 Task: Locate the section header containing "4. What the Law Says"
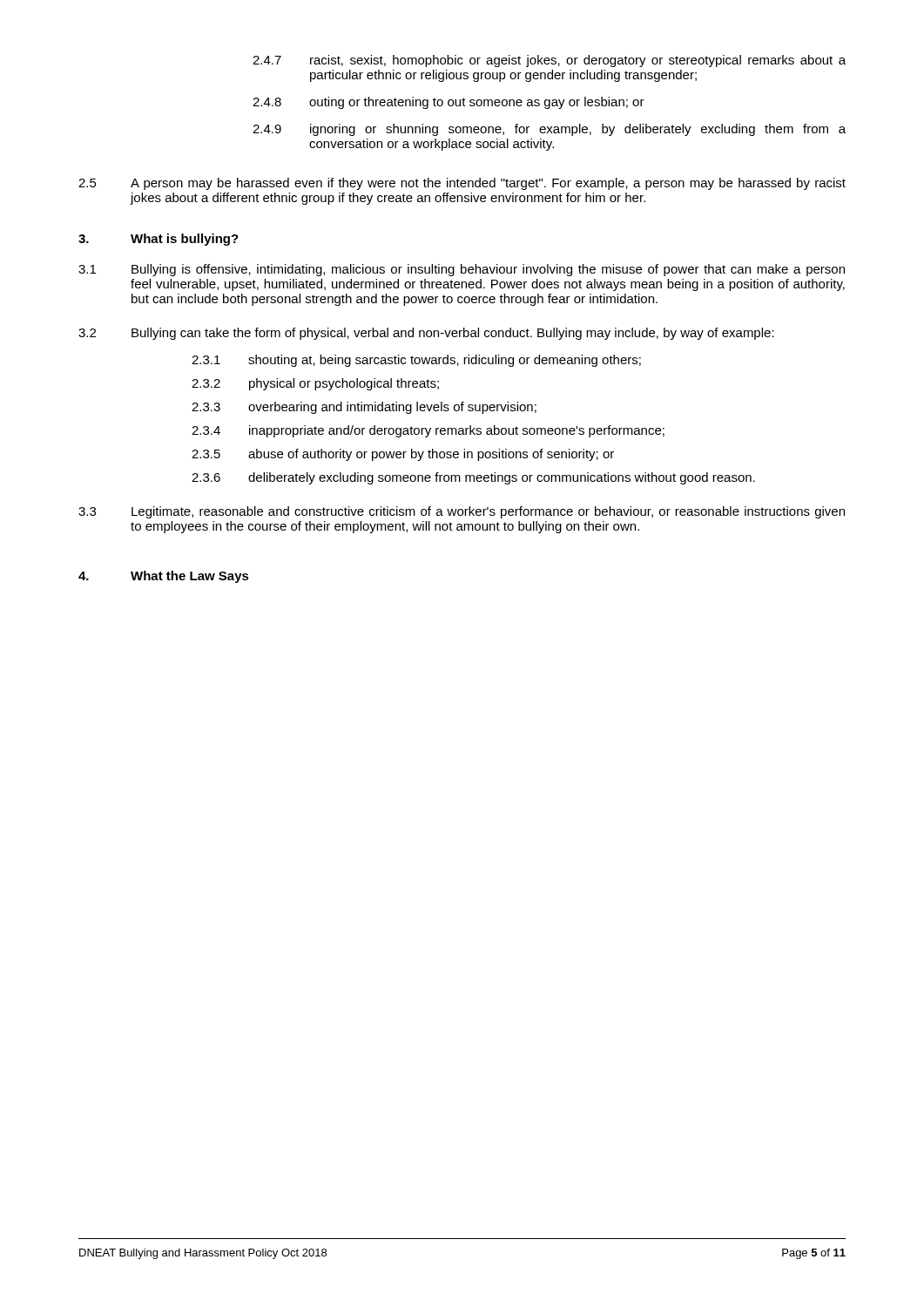164,576
